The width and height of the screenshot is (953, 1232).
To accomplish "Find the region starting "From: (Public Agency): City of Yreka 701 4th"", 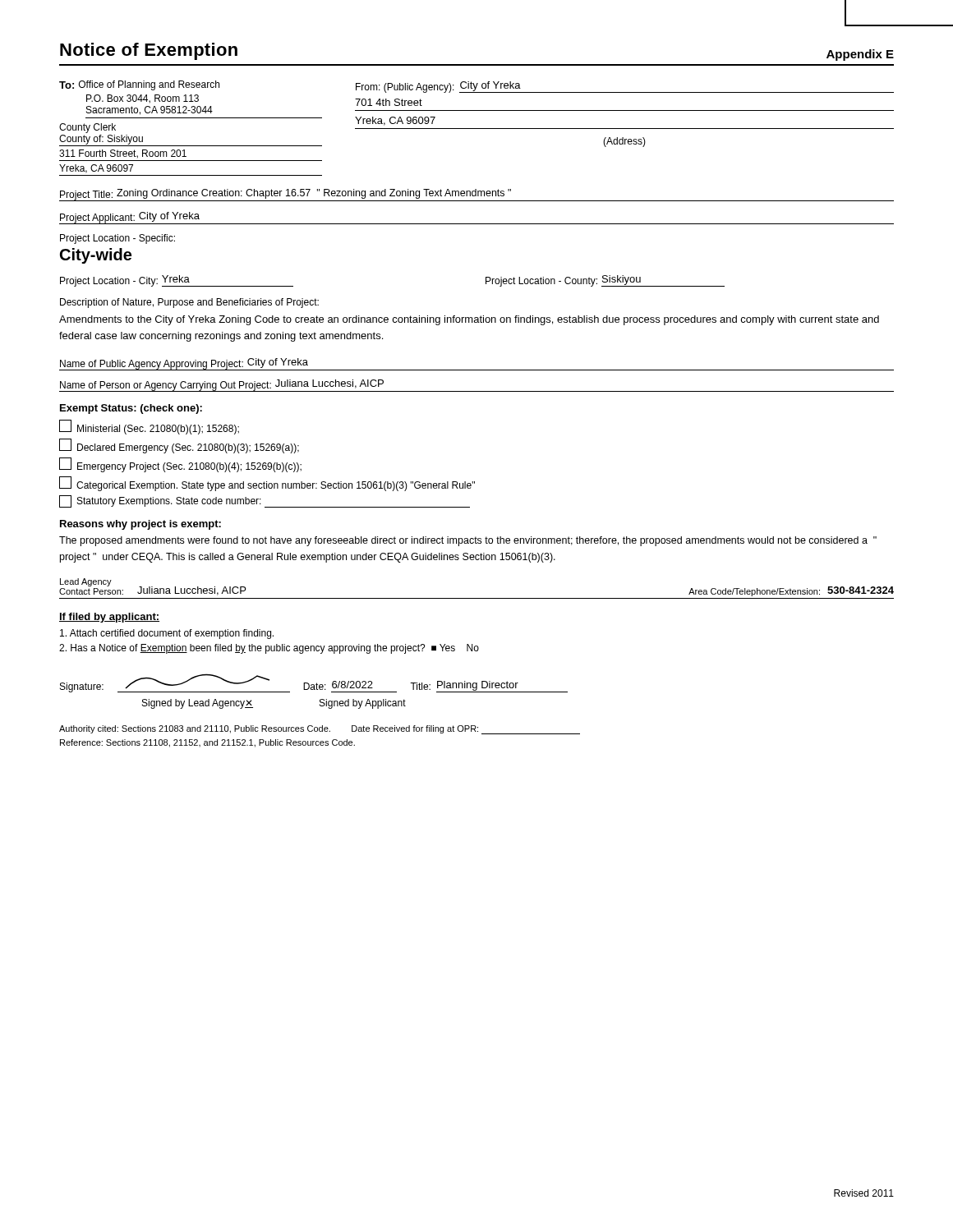I will (624, 113).
